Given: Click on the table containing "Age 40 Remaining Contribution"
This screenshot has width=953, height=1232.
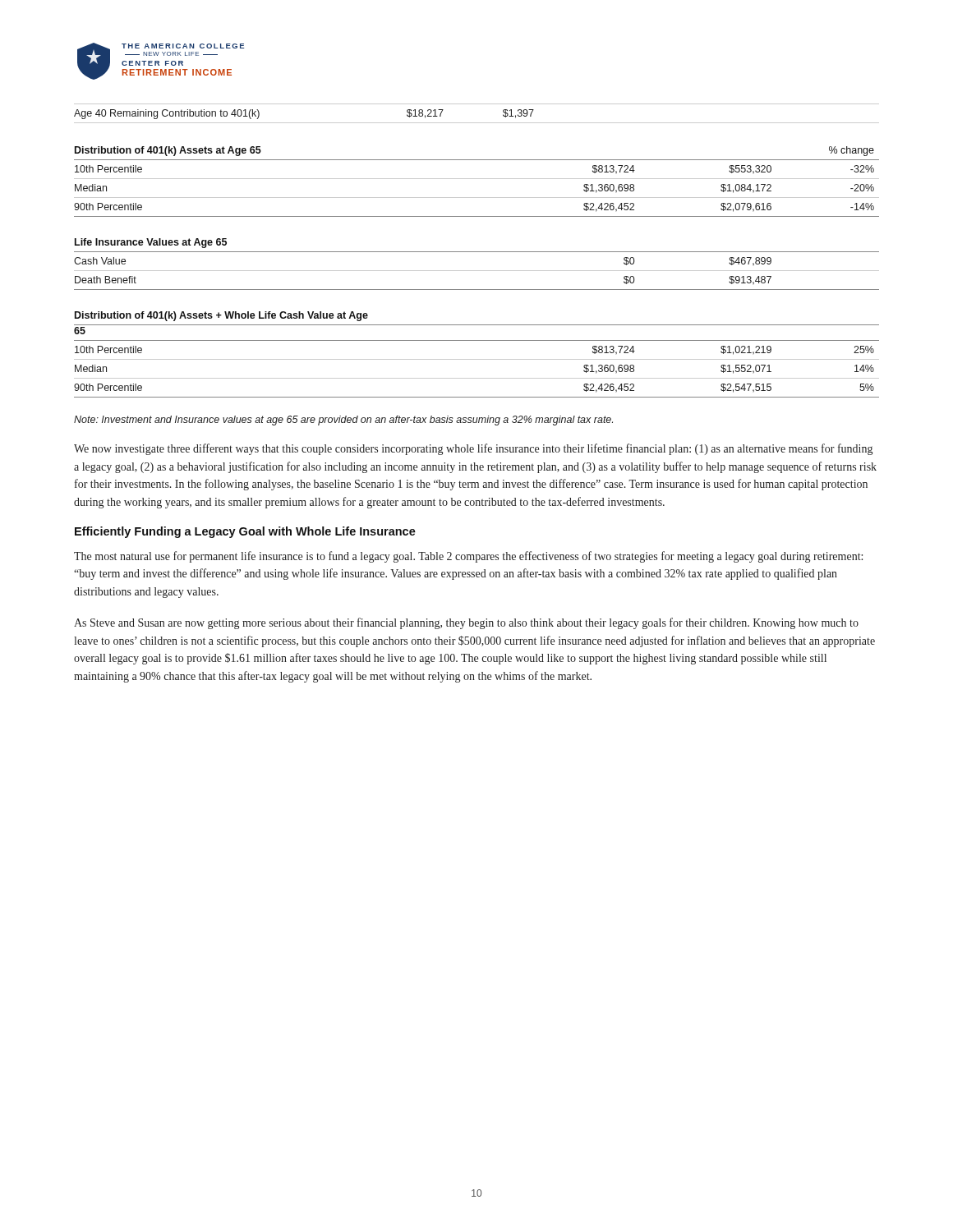Looking at the screenshot, I should (x=476, y=113).
